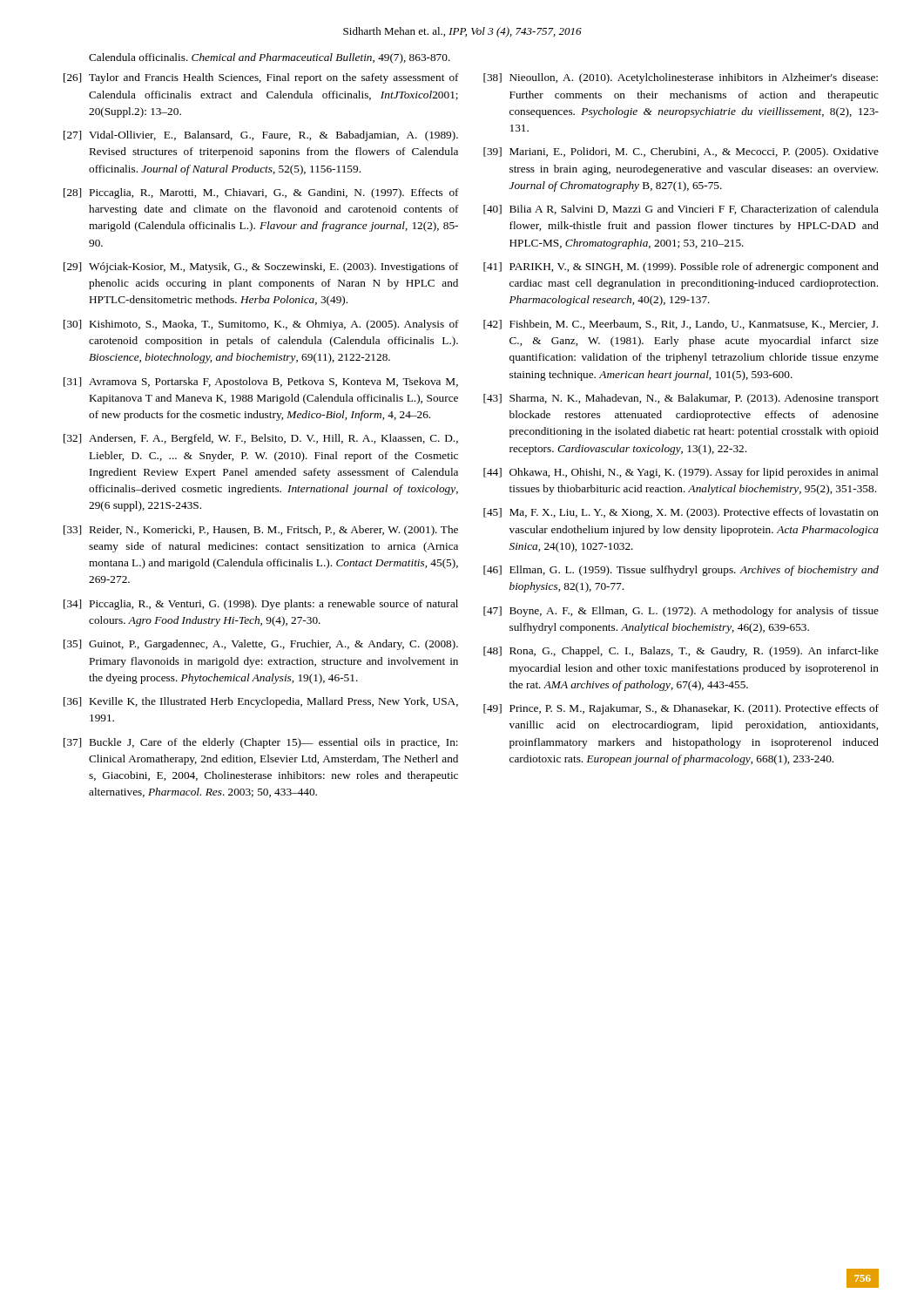The width and height of the screenshot is (924, 1307).
Task: Locate the list item containing "[41] PARIKH, V., & SINGH,"
Action: 681,283
